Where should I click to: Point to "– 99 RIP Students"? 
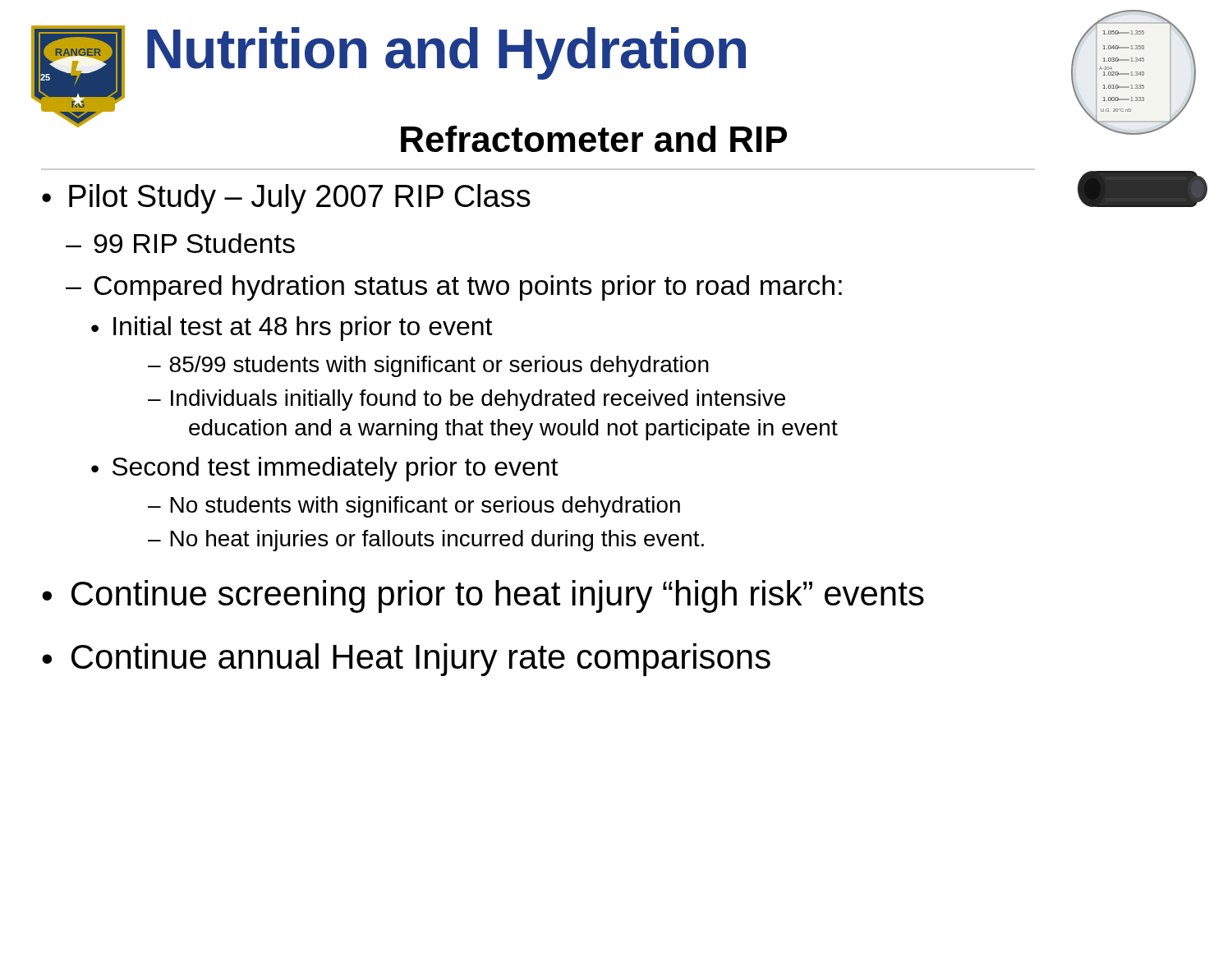pos(181,244)
